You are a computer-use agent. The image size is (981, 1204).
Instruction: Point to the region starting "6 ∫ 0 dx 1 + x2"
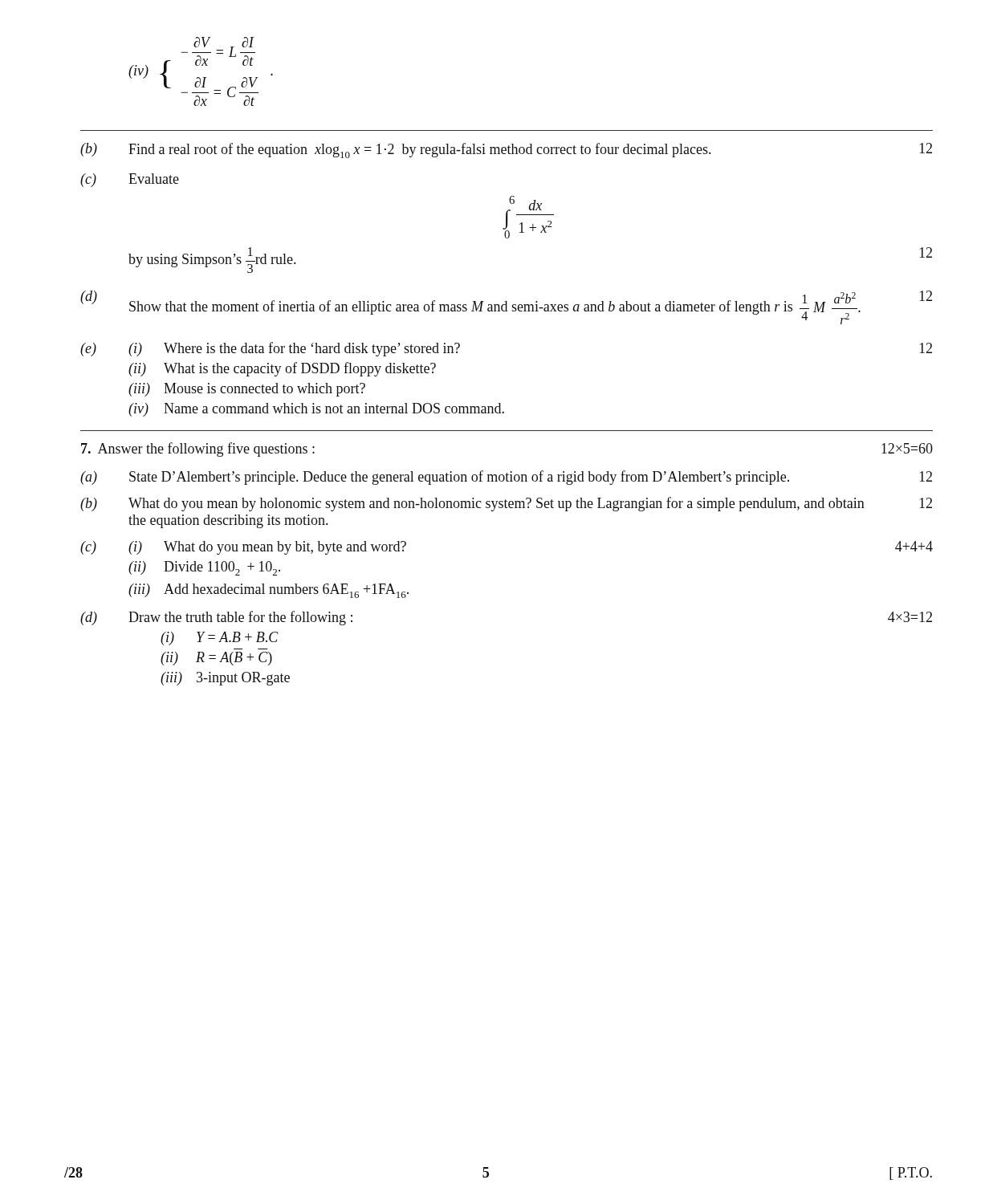click(x=531, y=217)
